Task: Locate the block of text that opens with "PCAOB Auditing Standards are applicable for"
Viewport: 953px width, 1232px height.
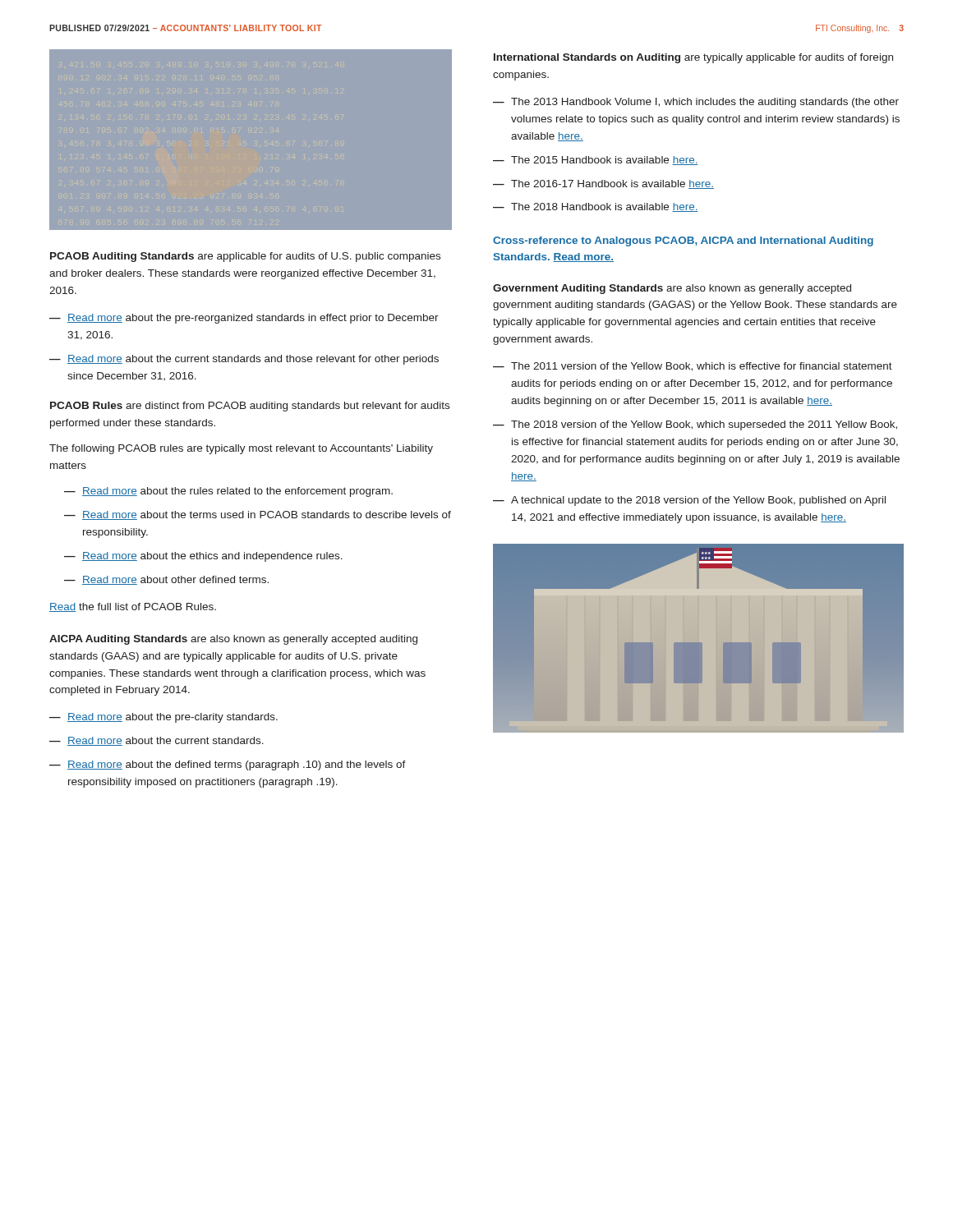Action: tap(251, 274)
